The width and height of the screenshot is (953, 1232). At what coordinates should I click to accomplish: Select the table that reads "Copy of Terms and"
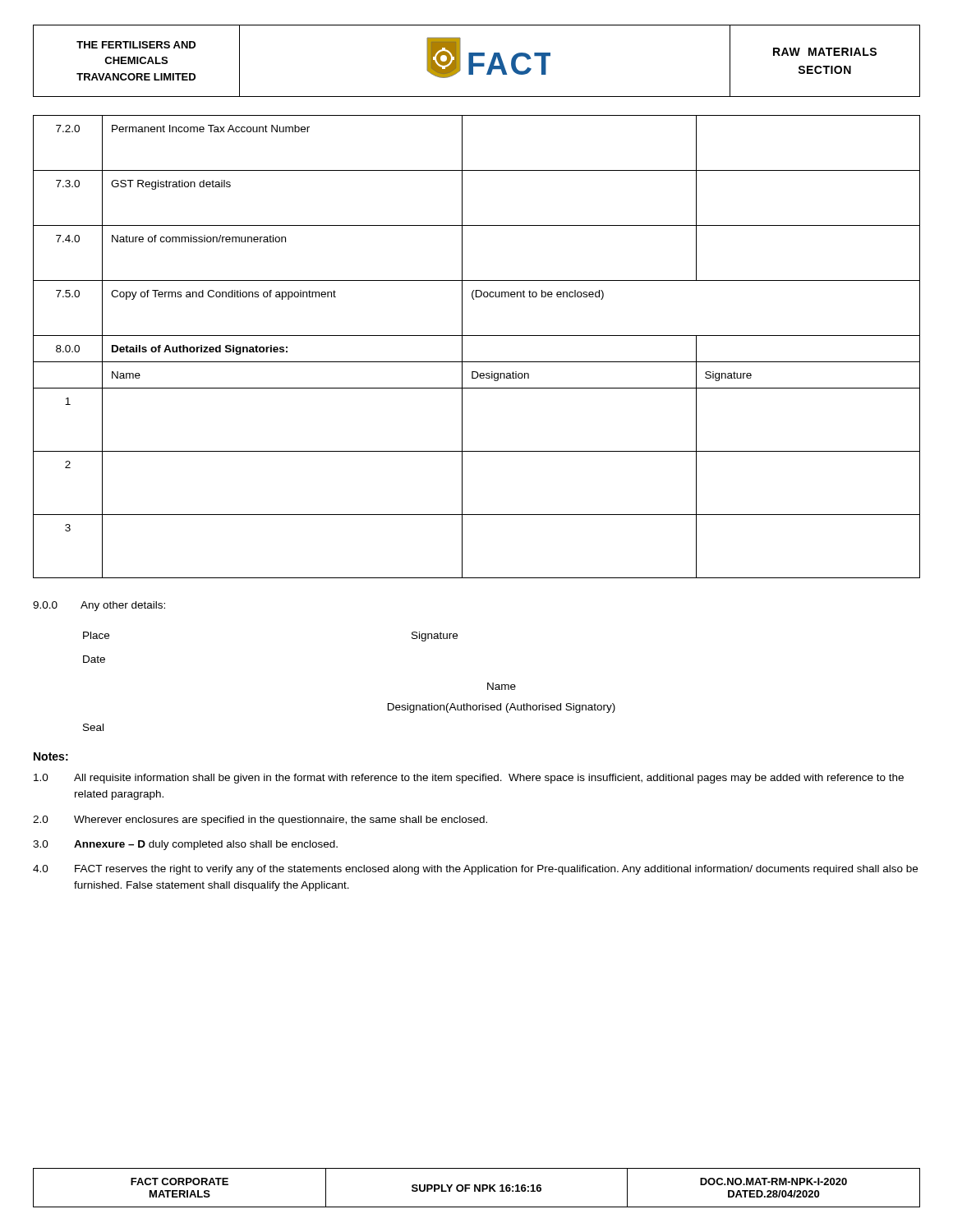coord(476,347)
